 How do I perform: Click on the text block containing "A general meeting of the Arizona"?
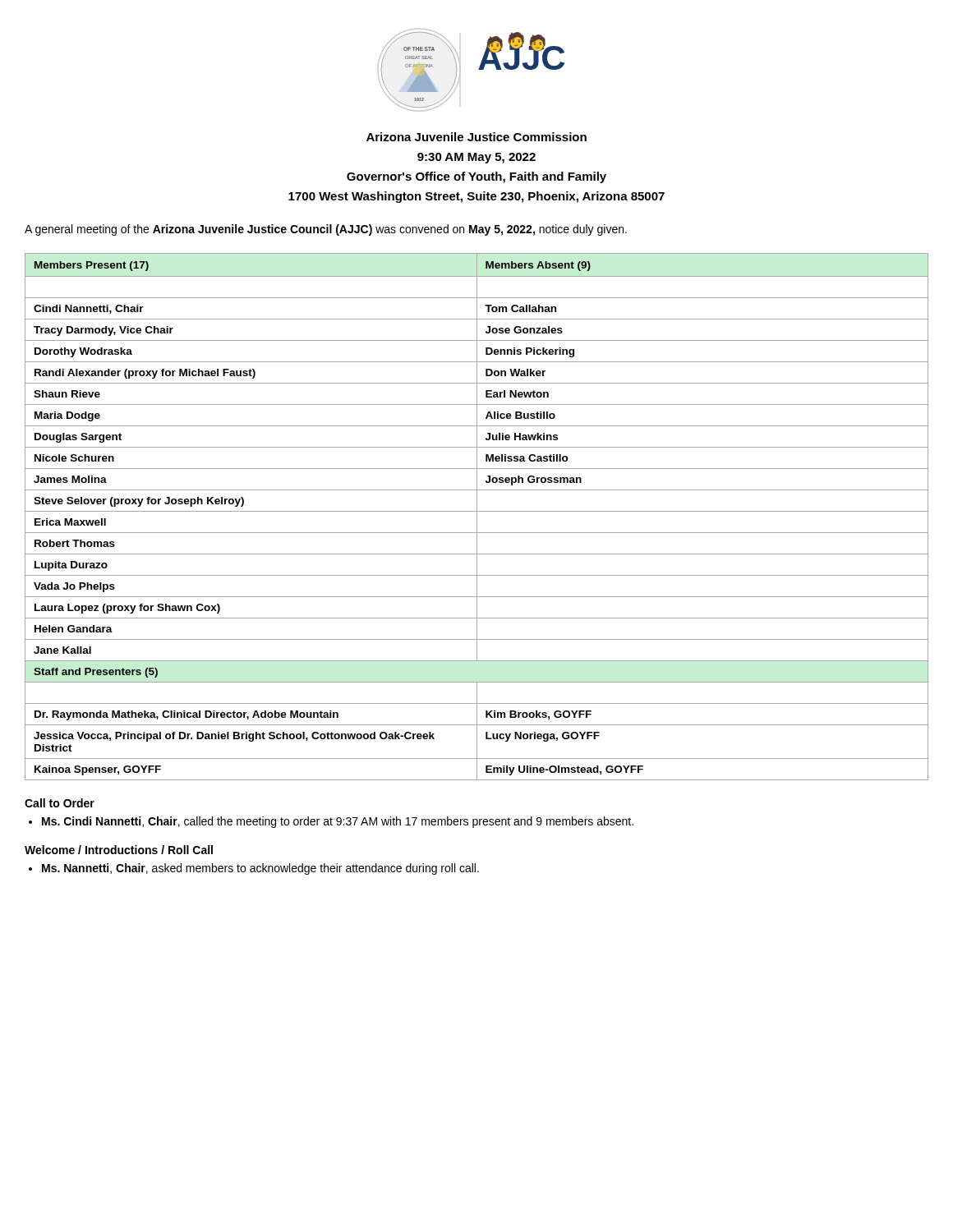(326, 229)
